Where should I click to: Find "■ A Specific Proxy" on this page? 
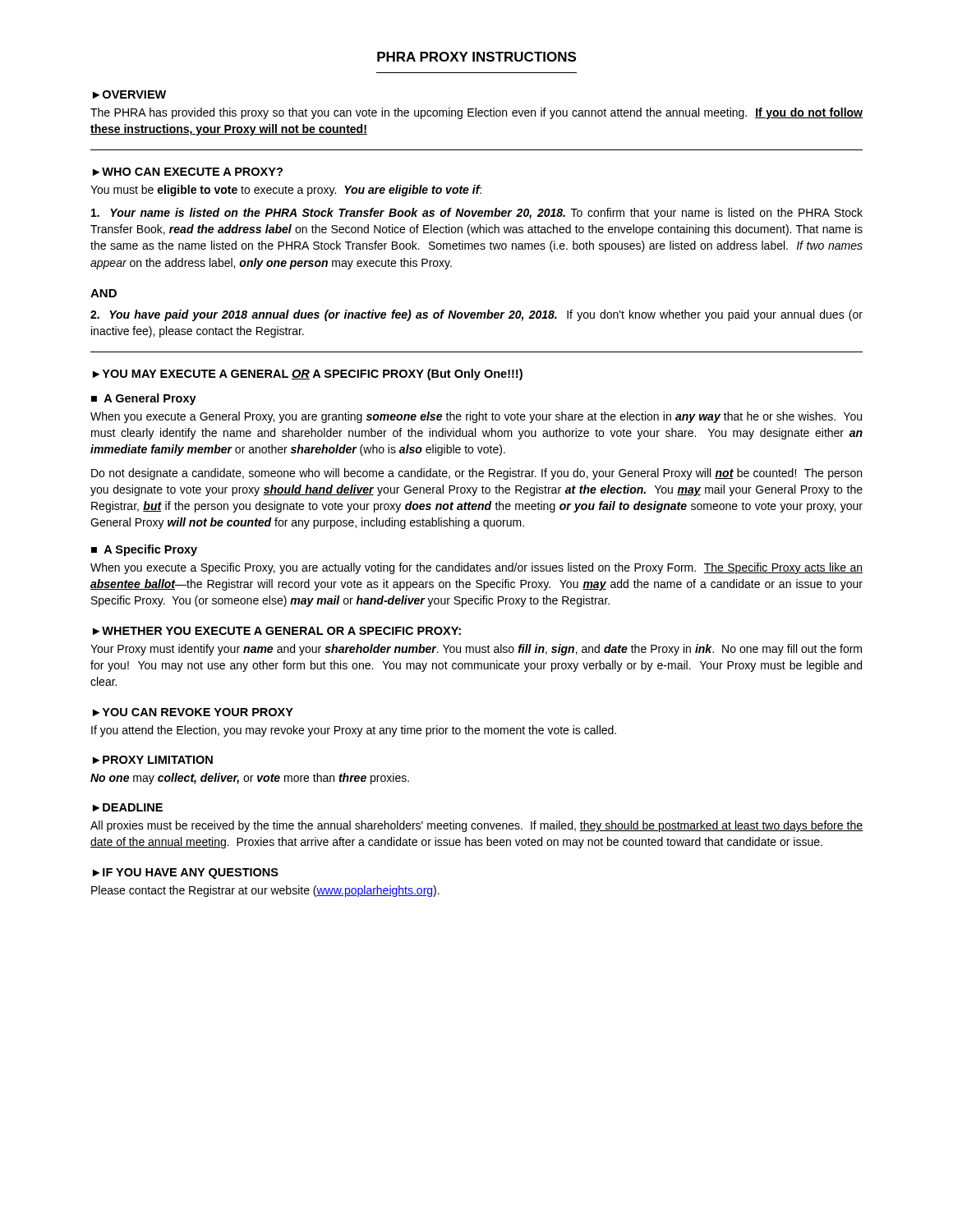[x=144, y=549]
